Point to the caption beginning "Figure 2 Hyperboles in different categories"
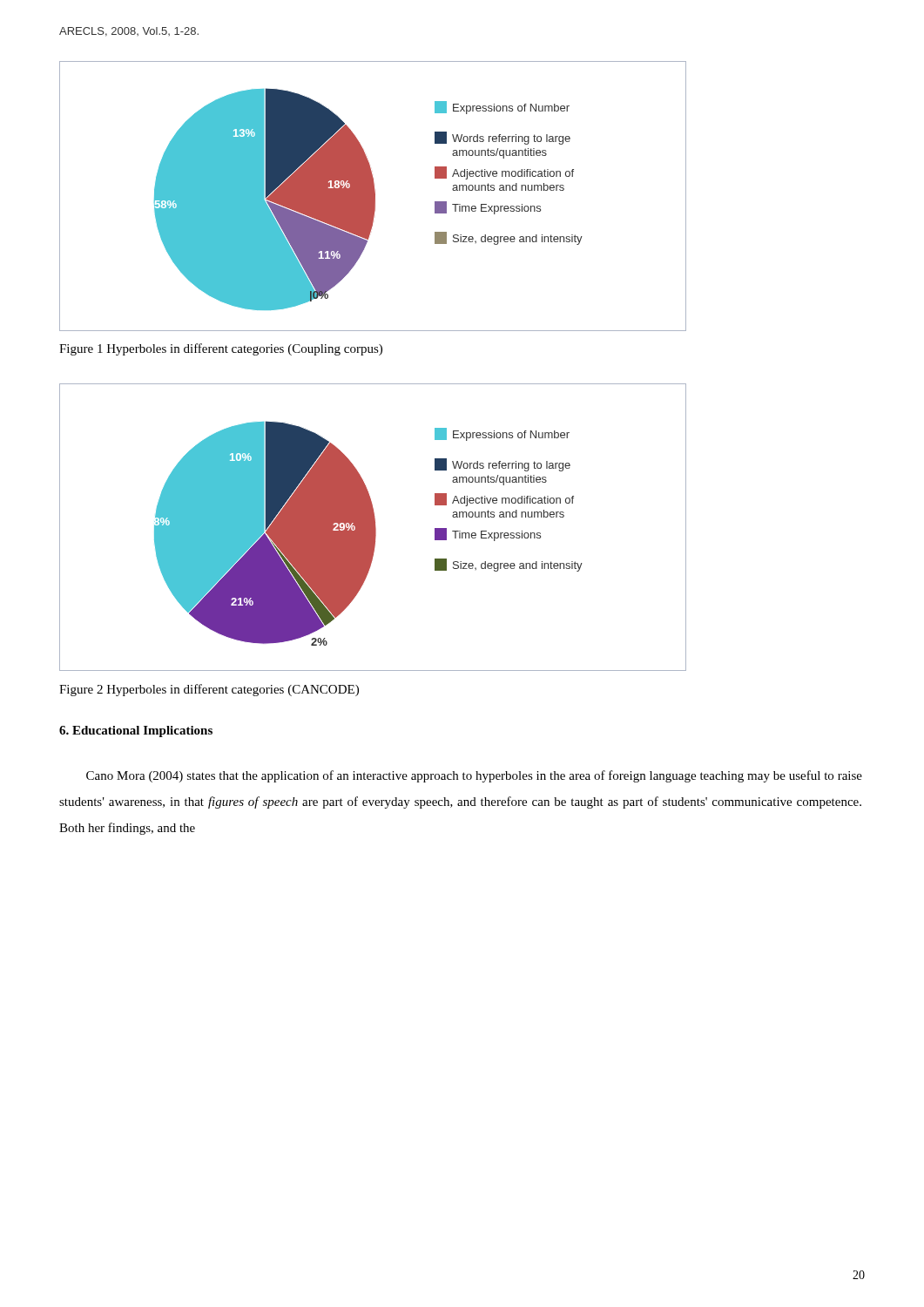 click(x=209, y=689)
